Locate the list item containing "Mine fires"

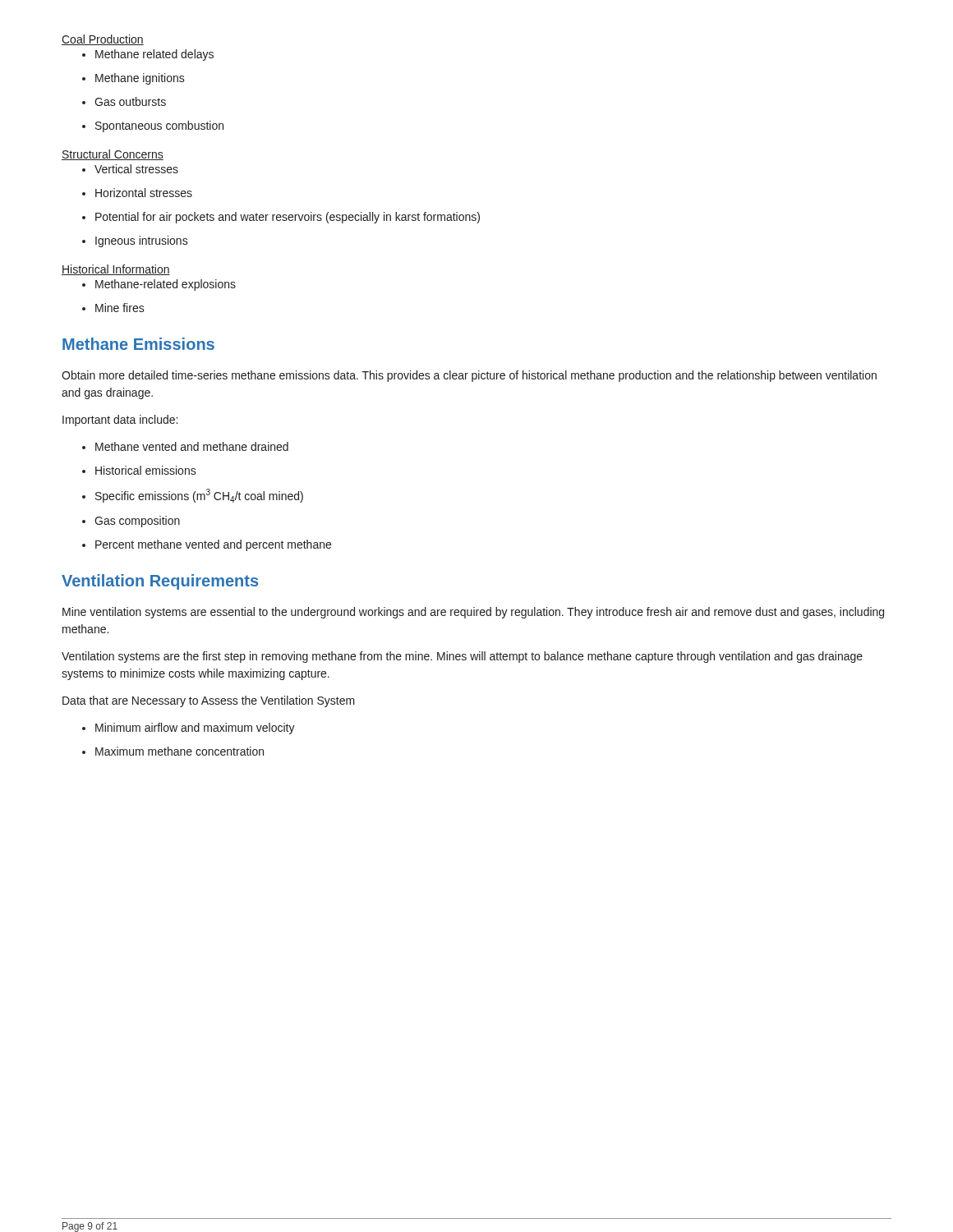coord(119,308)
